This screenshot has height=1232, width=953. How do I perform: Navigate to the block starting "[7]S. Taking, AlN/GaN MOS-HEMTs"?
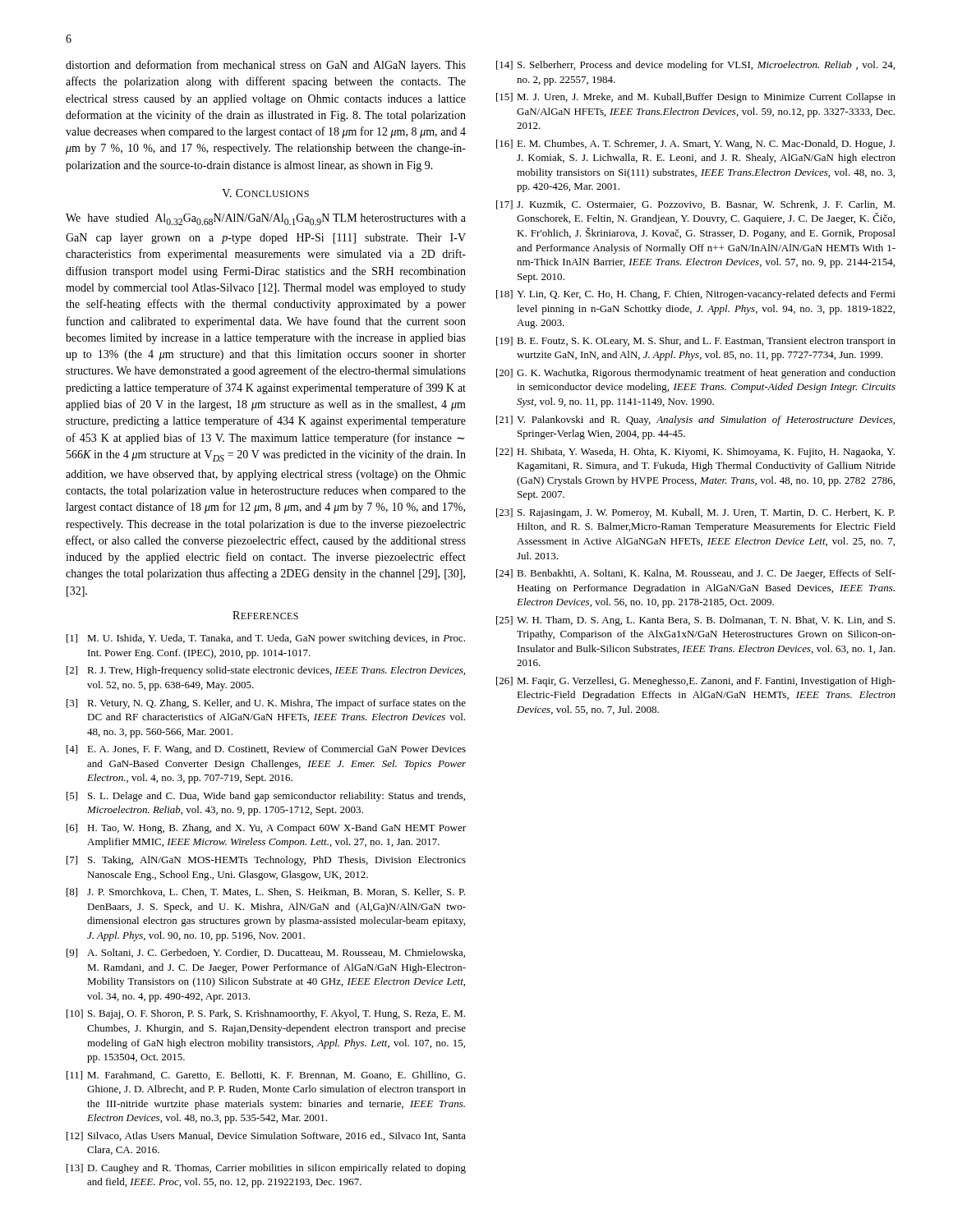pyautogui.click(x=266, y=867)
